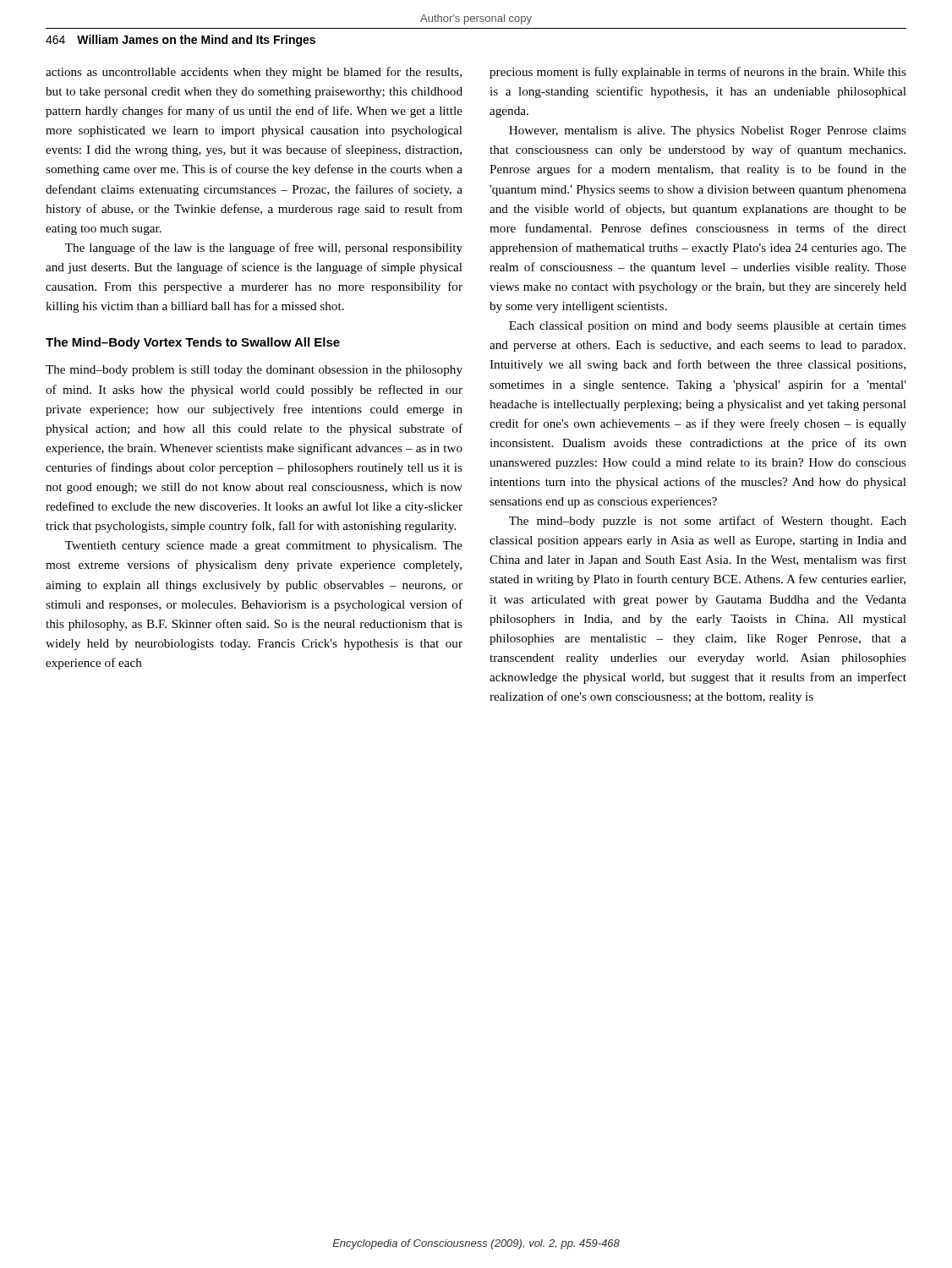Click on the passage starting "Each classical position on mind and"
Image resolution: width=952 pixels, height=1268 pixels.
coord(698,413)
